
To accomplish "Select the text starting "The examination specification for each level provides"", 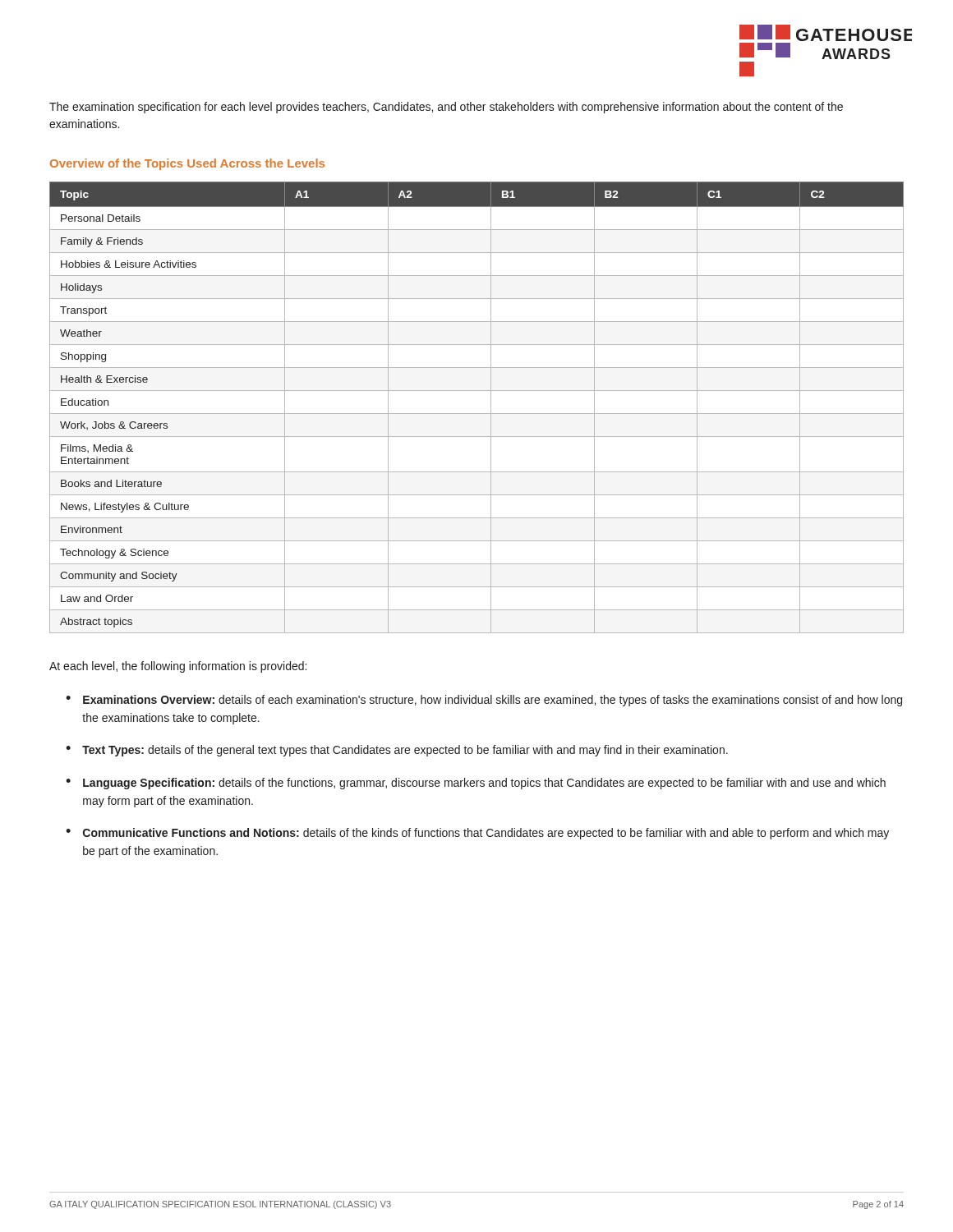I will [x=446, y=115].
